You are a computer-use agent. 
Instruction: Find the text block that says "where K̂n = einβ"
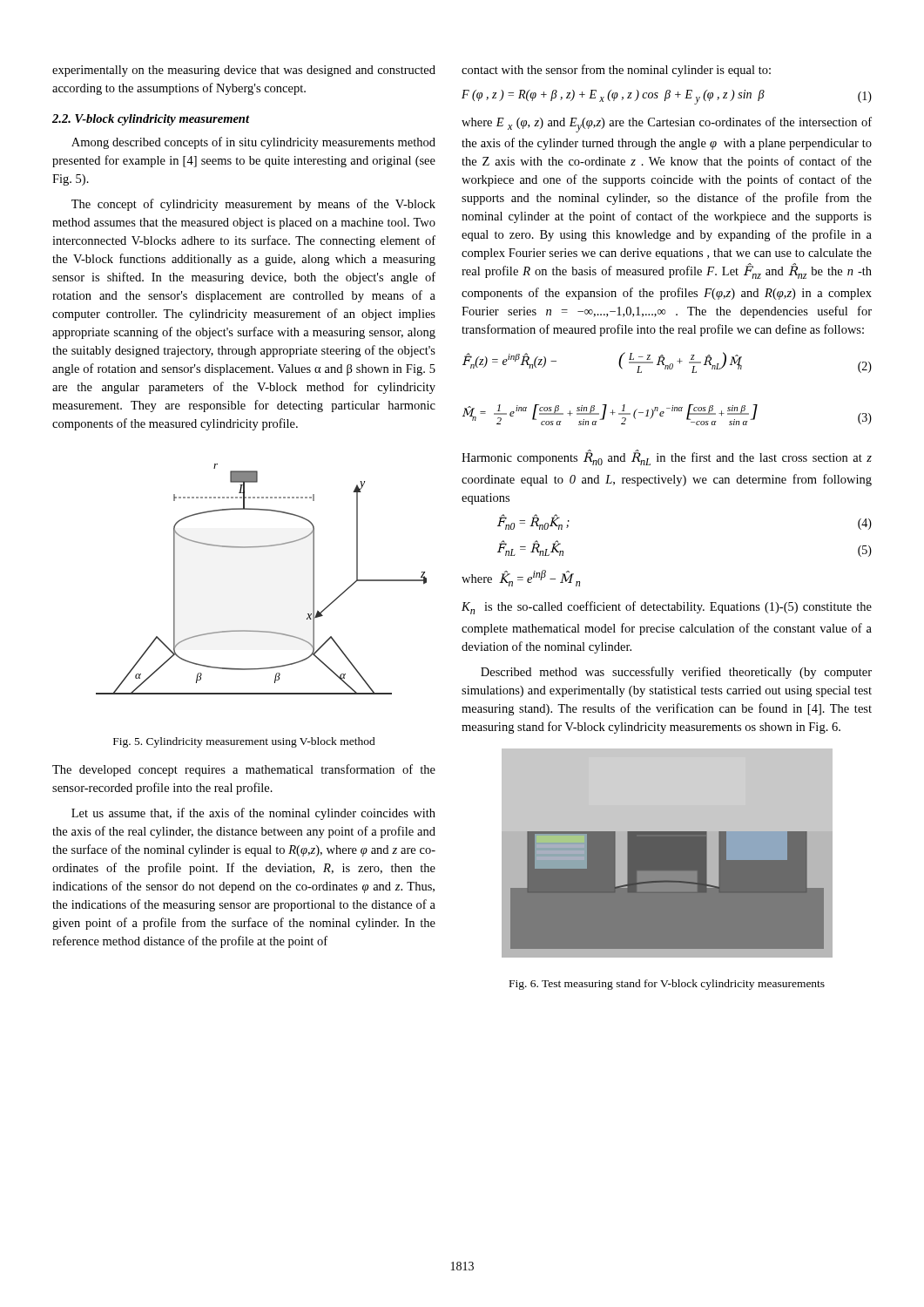pyautogui.click(x=521, y=578)
